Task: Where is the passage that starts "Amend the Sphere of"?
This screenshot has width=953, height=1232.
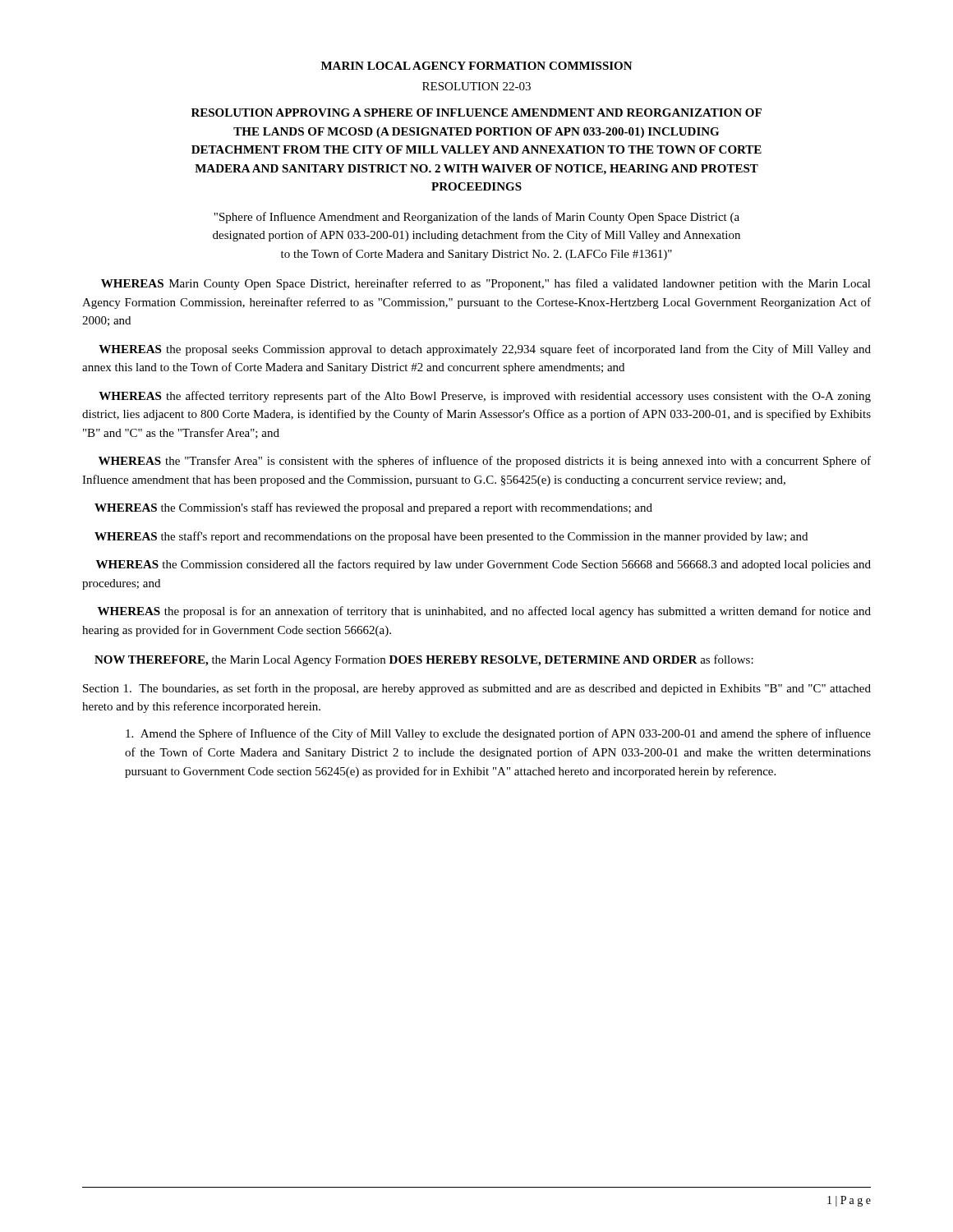Action: tap(498, 752)
